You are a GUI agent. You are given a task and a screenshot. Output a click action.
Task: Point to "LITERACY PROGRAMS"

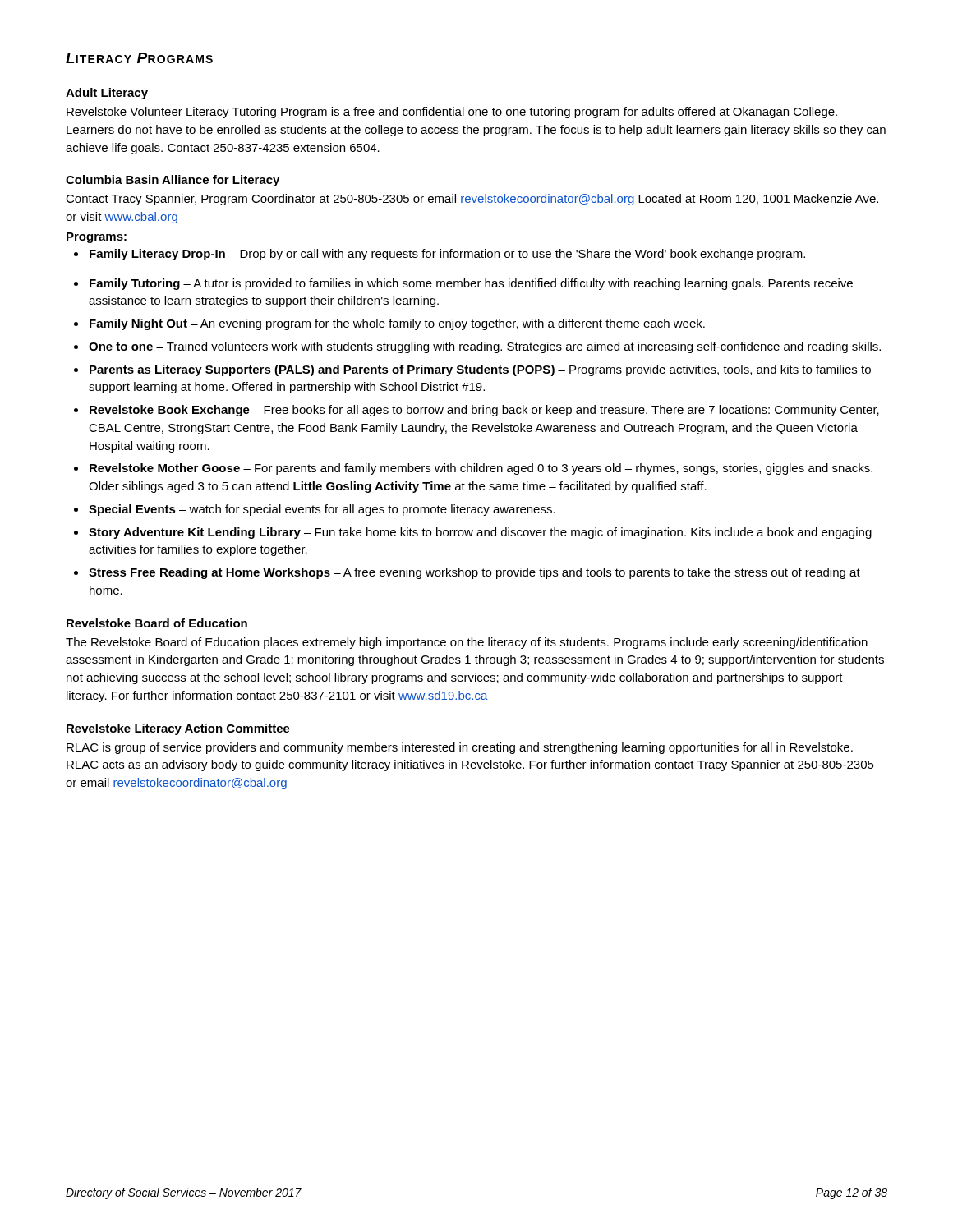point(139,58)
